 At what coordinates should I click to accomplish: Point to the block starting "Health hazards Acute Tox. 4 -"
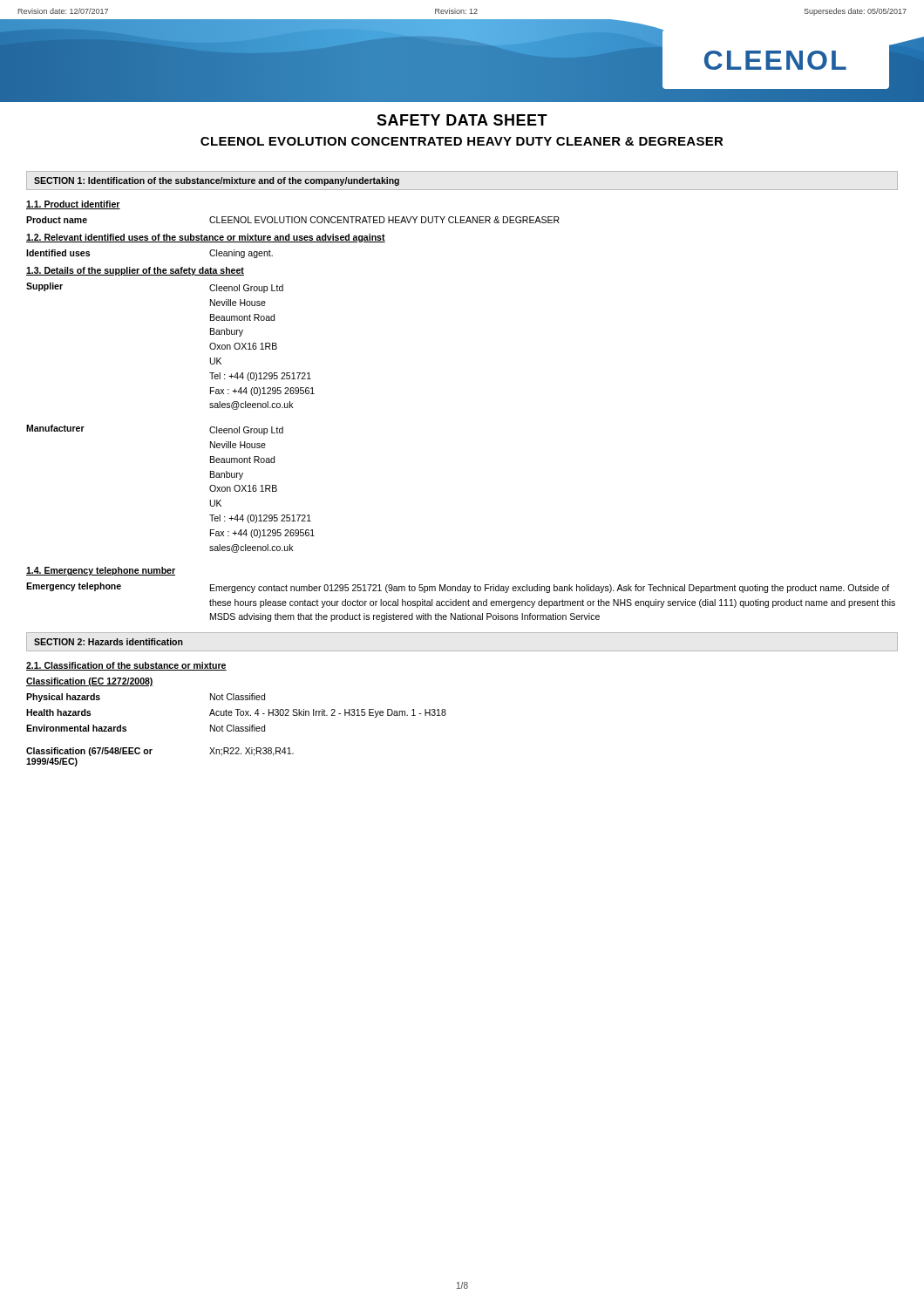(236, 713)
